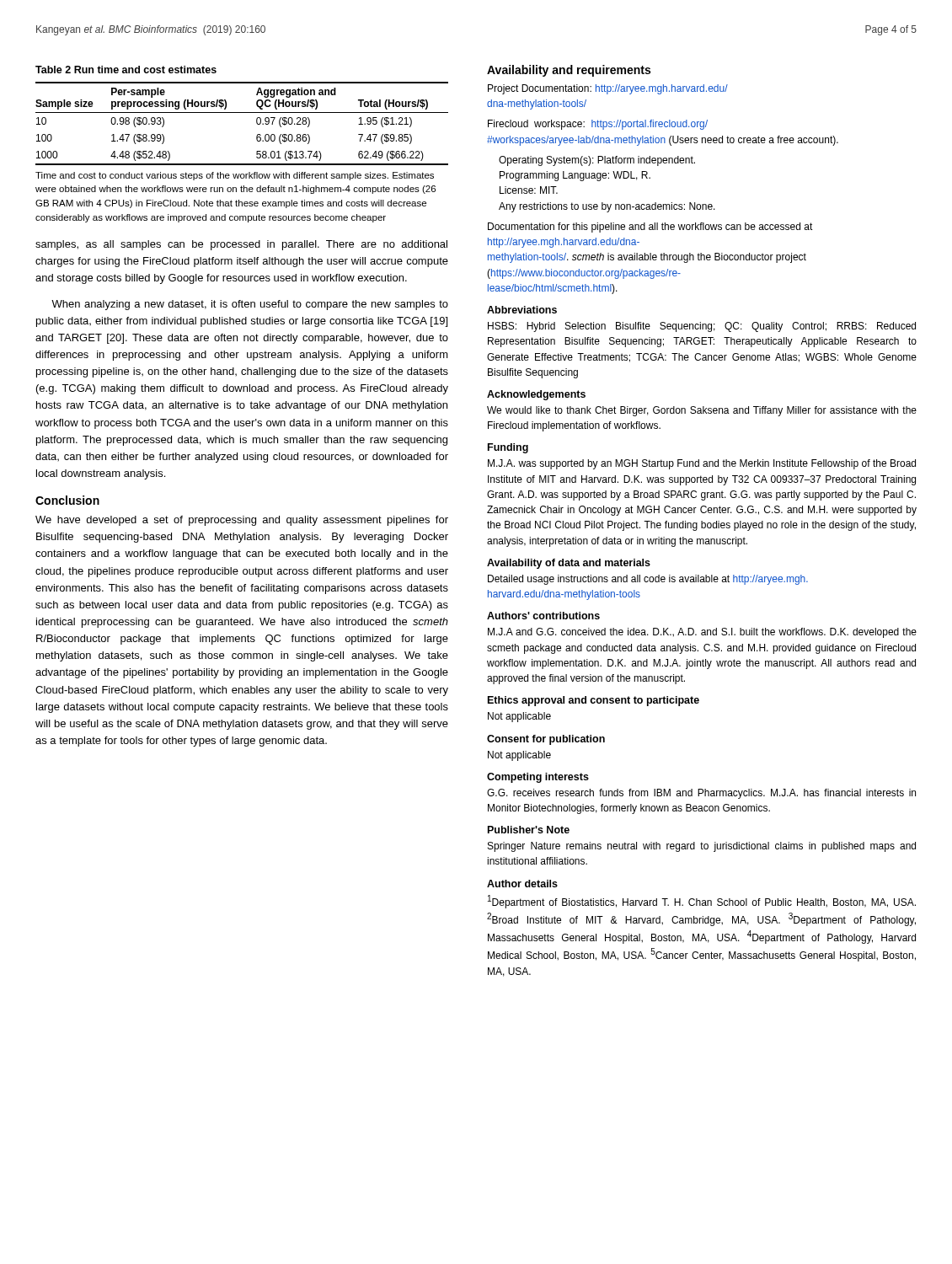Click on the section header with the text "Competing interests"
The height and width of the screenshot is (1264, 952).
(538, 777)
